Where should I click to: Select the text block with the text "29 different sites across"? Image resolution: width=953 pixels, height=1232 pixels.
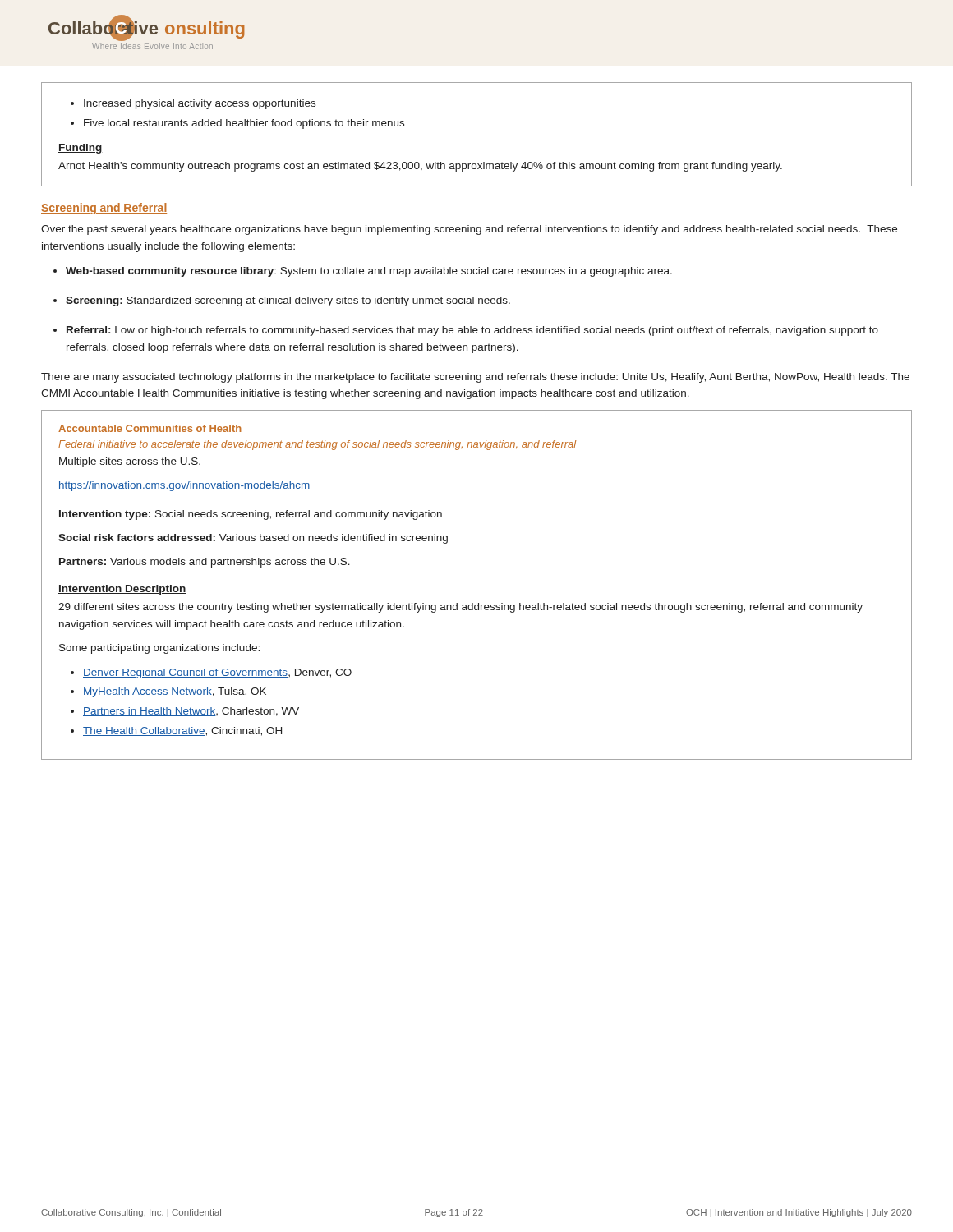pos(460,615)
